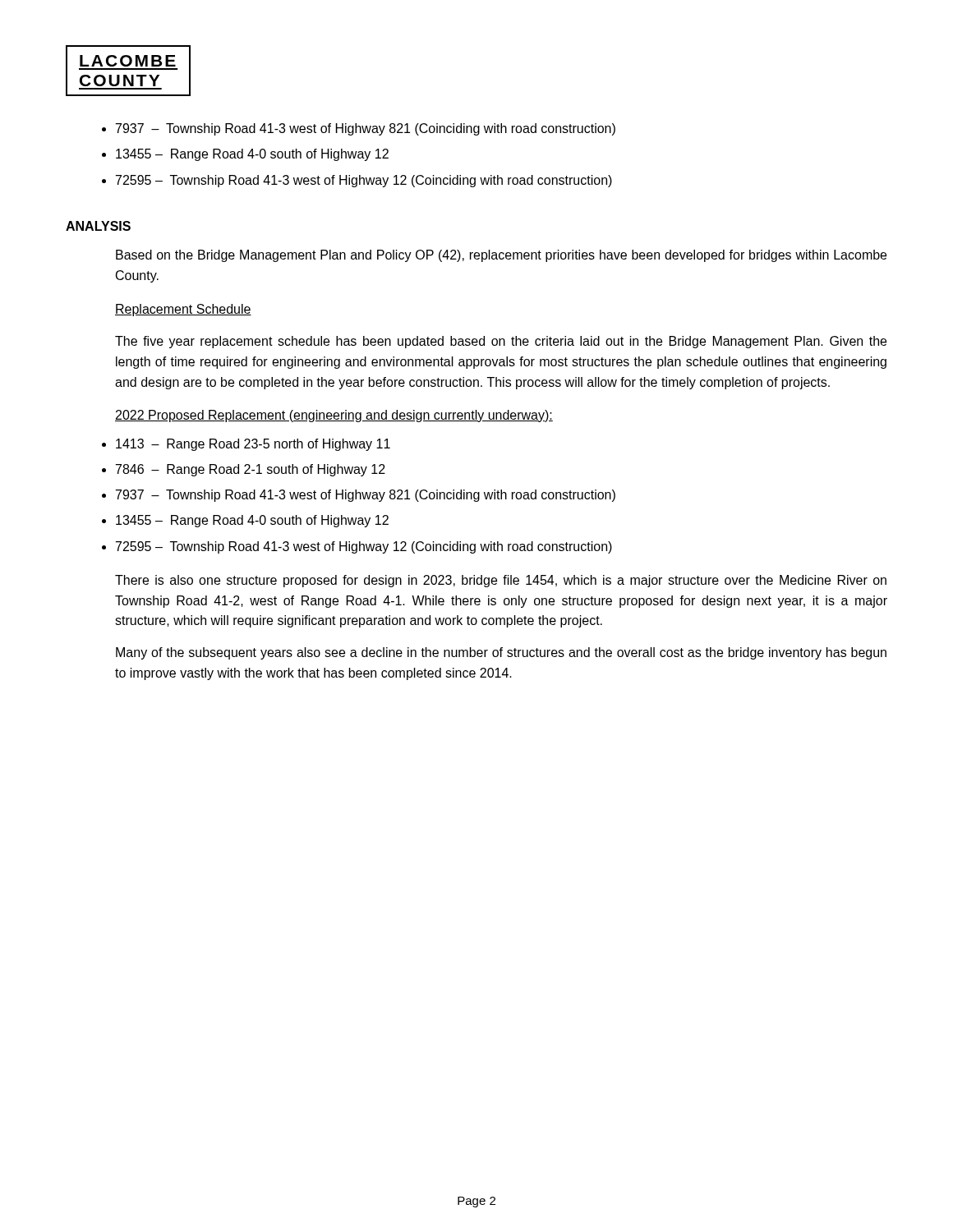Locate the block of text that opens with "2022 Proposed Replacement (engineering"
The width and height of the screenshot is (953, 1232).
pos(334,415)
